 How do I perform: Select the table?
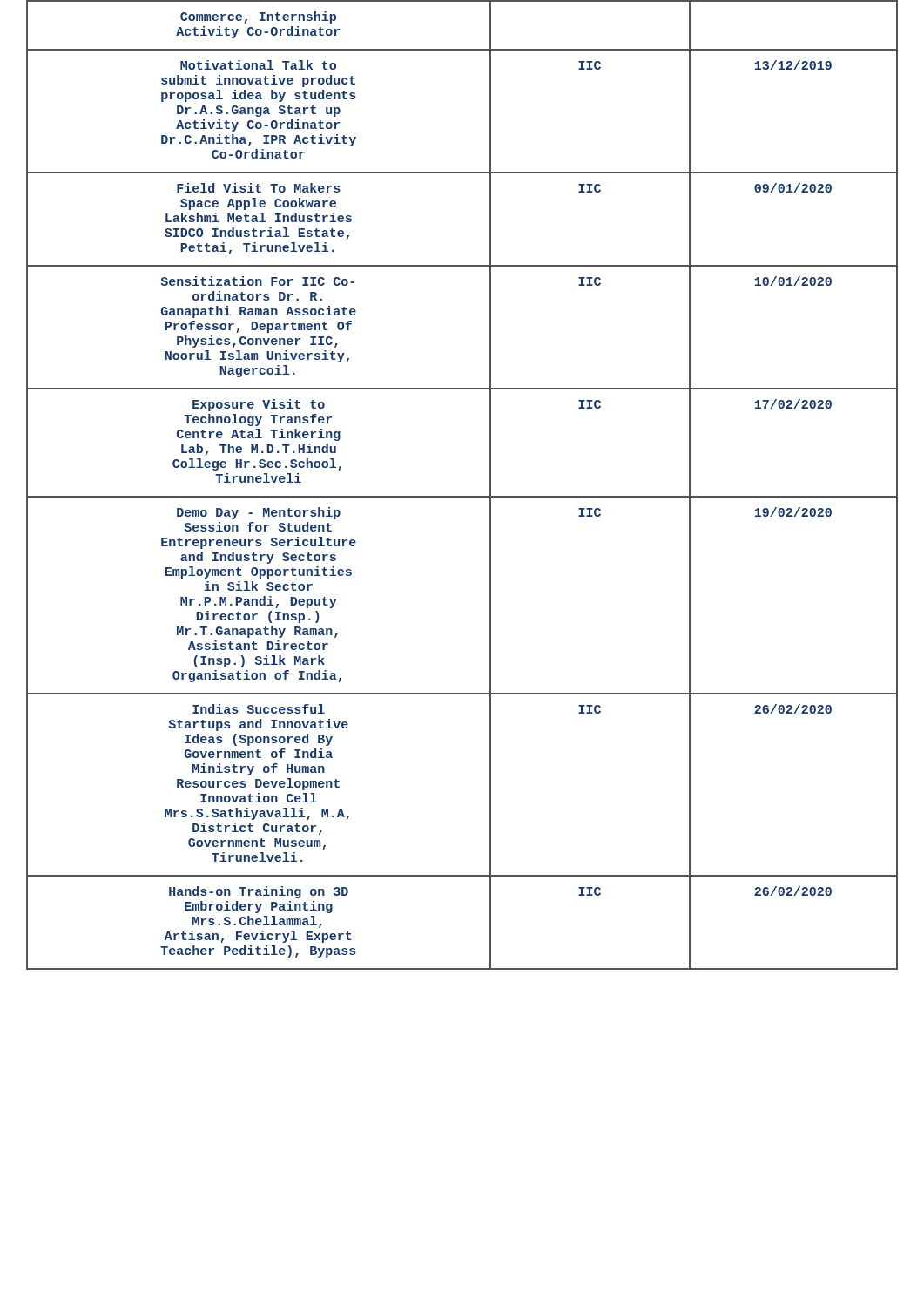[462, 485]
